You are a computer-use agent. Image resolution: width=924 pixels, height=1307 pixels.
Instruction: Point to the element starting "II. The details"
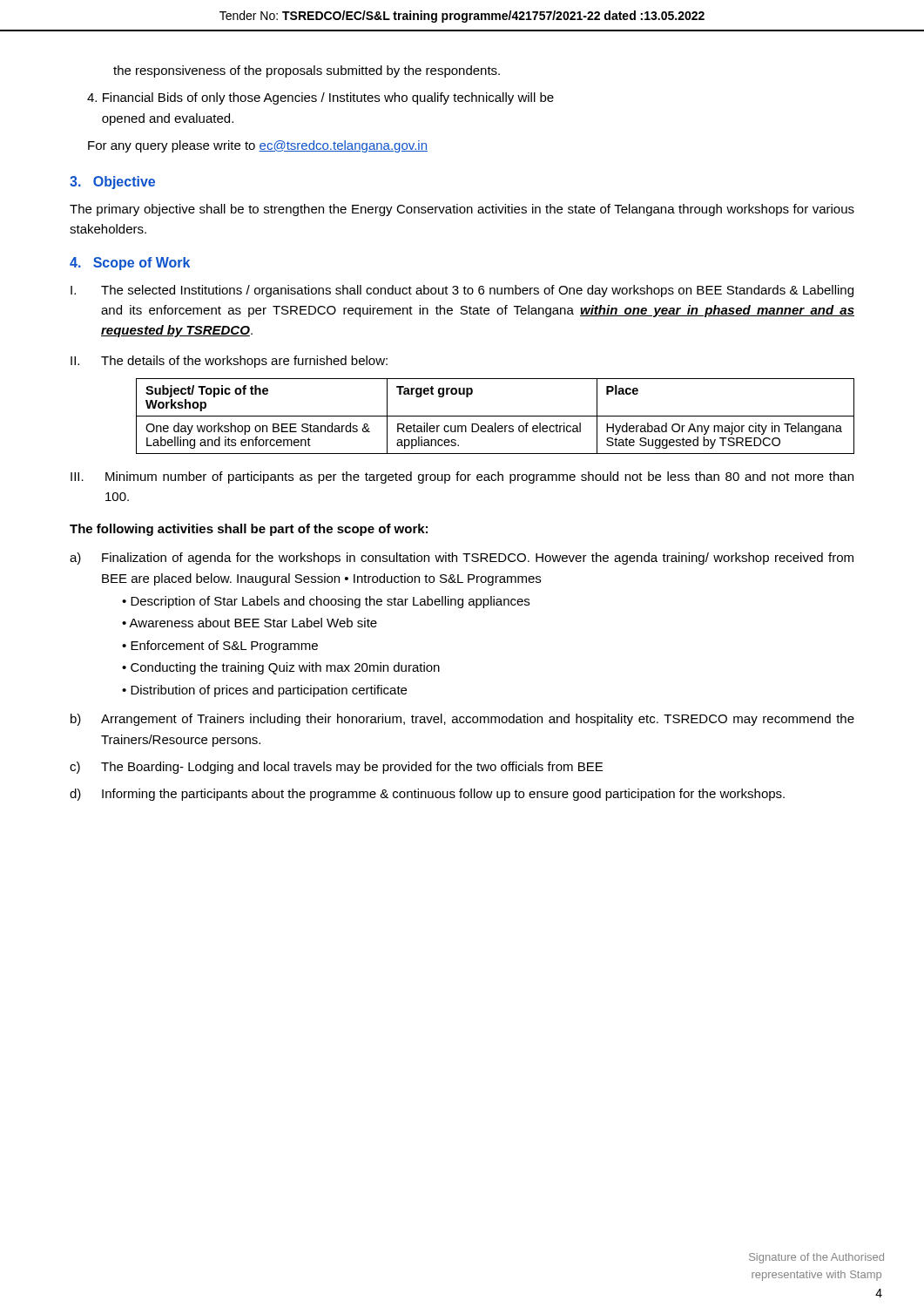(229, 361)
